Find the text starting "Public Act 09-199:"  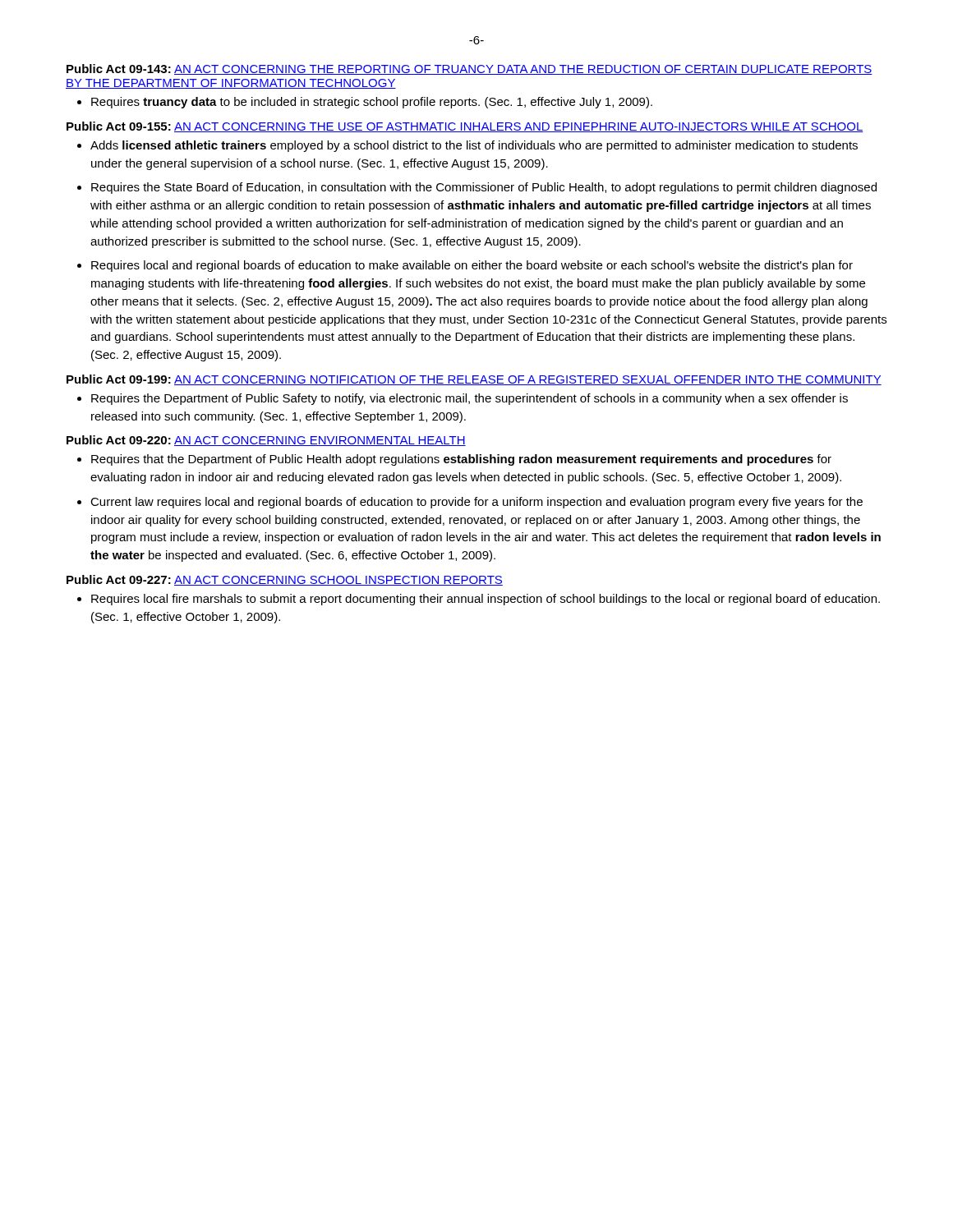pyautogui.click(x=476, y=398)
